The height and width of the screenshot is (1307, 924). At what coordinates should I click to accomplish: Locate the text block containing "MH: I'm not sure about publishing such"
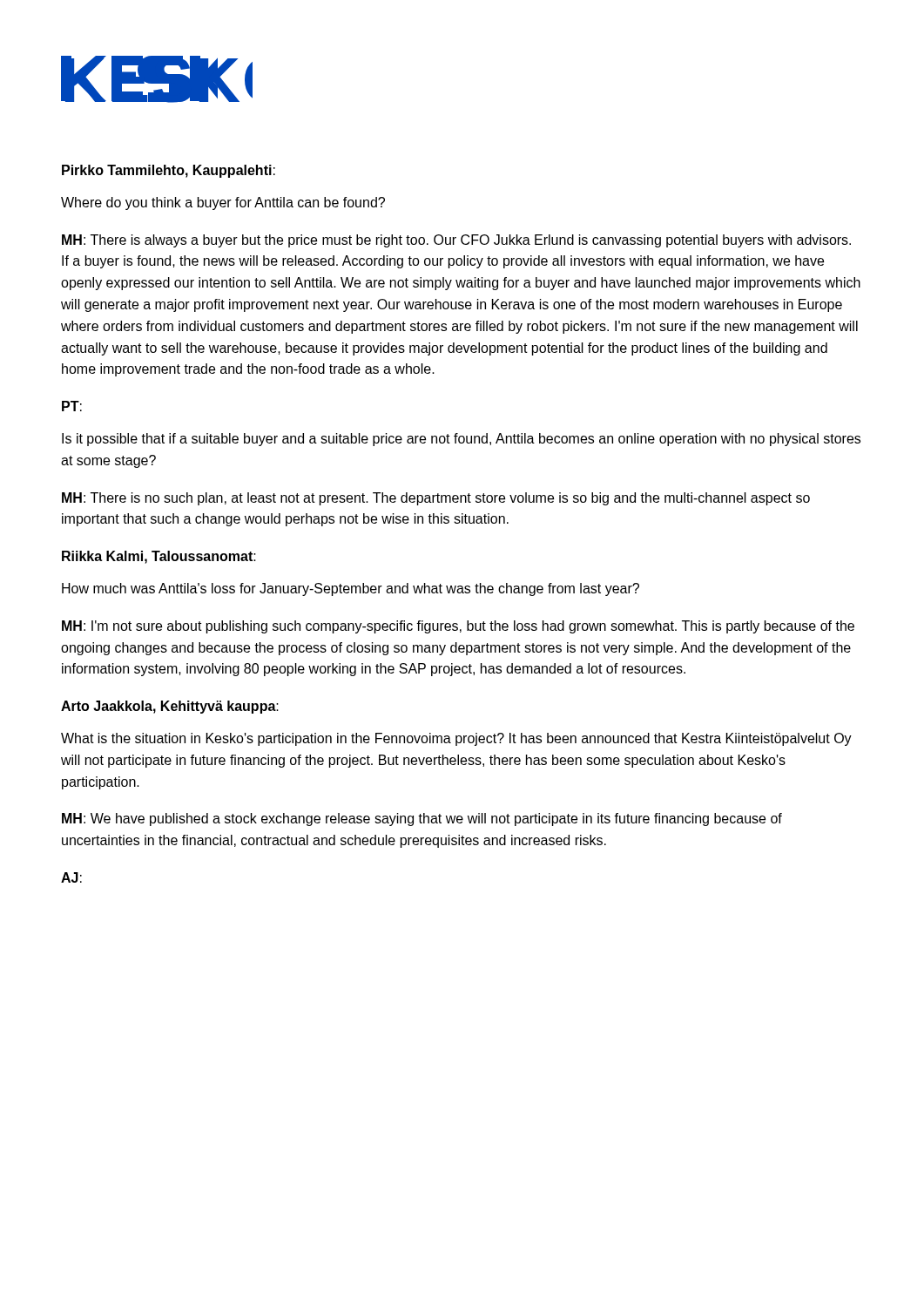462,648
